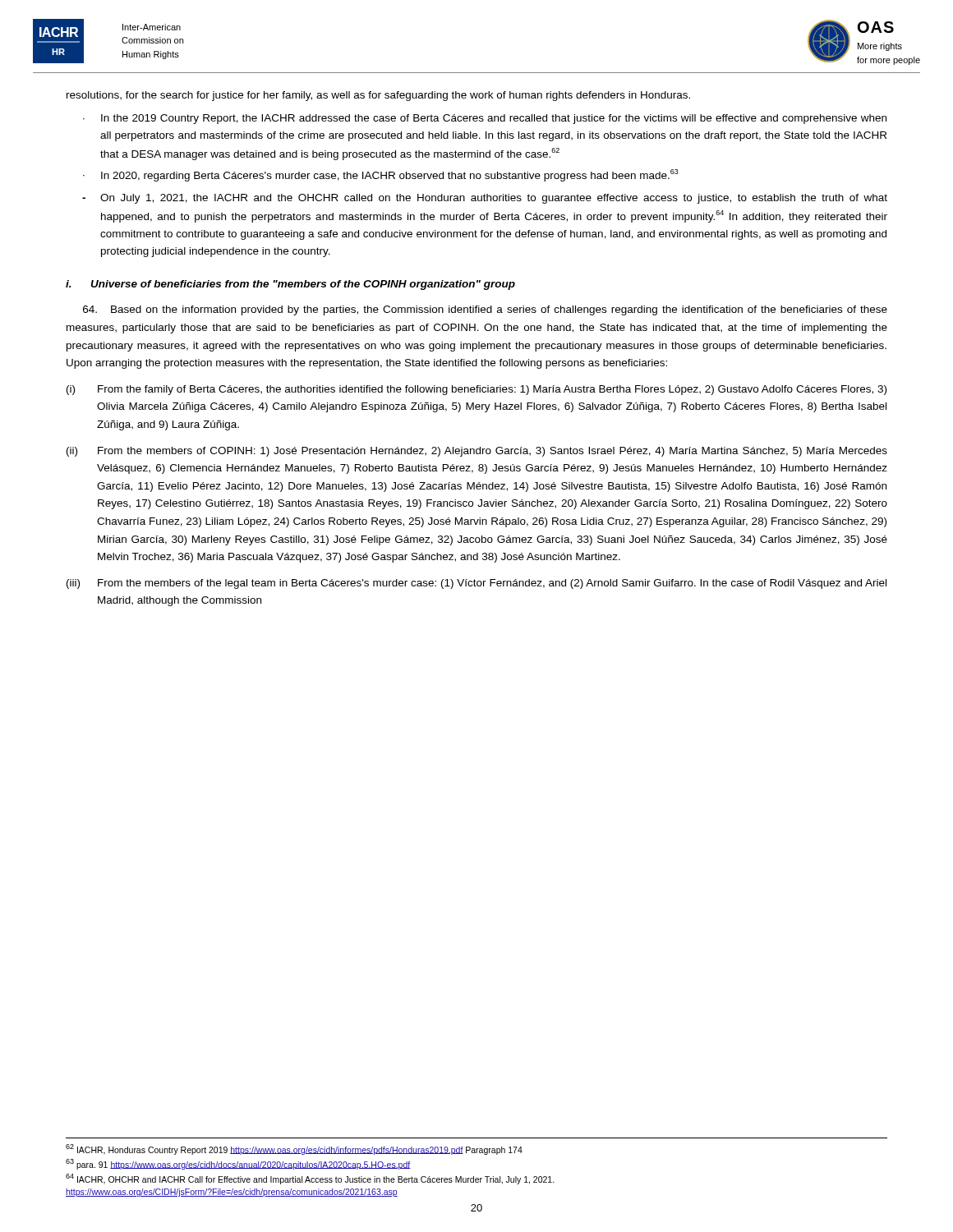Locate the block of text that opens with "(iii) From the"
The image size is (953, 1232).
tap(476, 592)
